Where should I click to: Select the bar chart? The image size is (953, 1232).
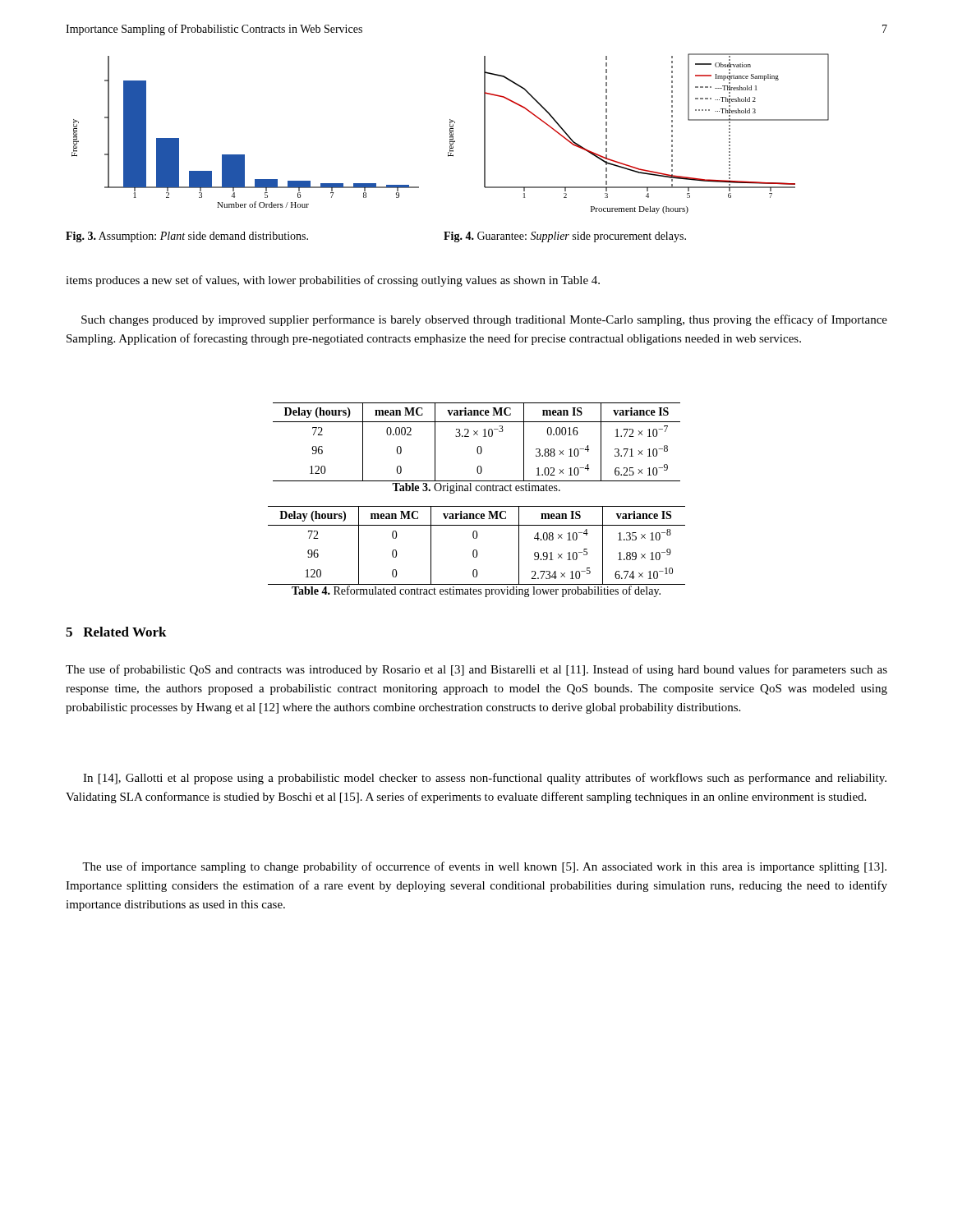pyautogui.click(x=246, y=134)
